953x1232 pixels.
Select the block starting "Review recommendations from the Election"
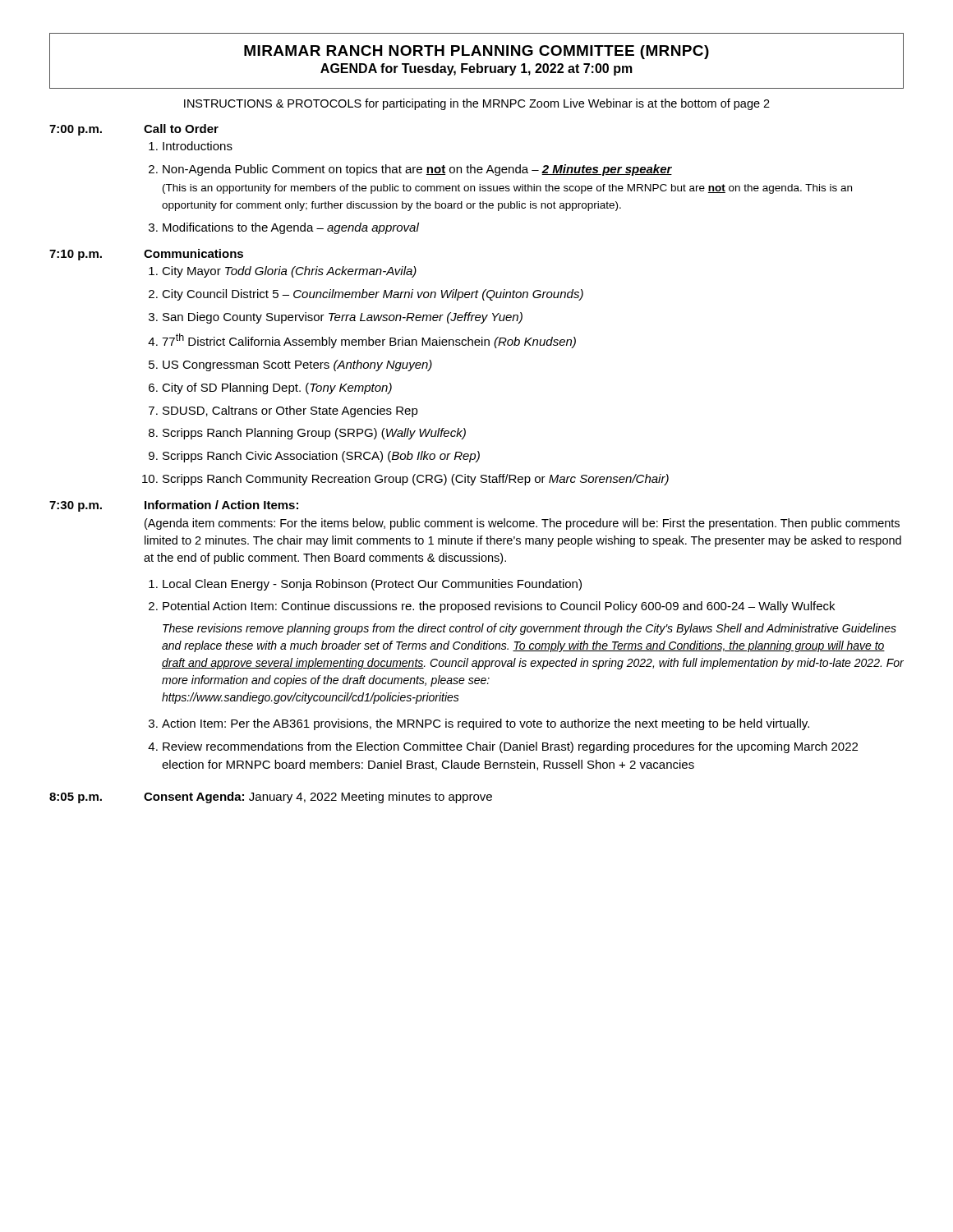(x=510, y=755)
